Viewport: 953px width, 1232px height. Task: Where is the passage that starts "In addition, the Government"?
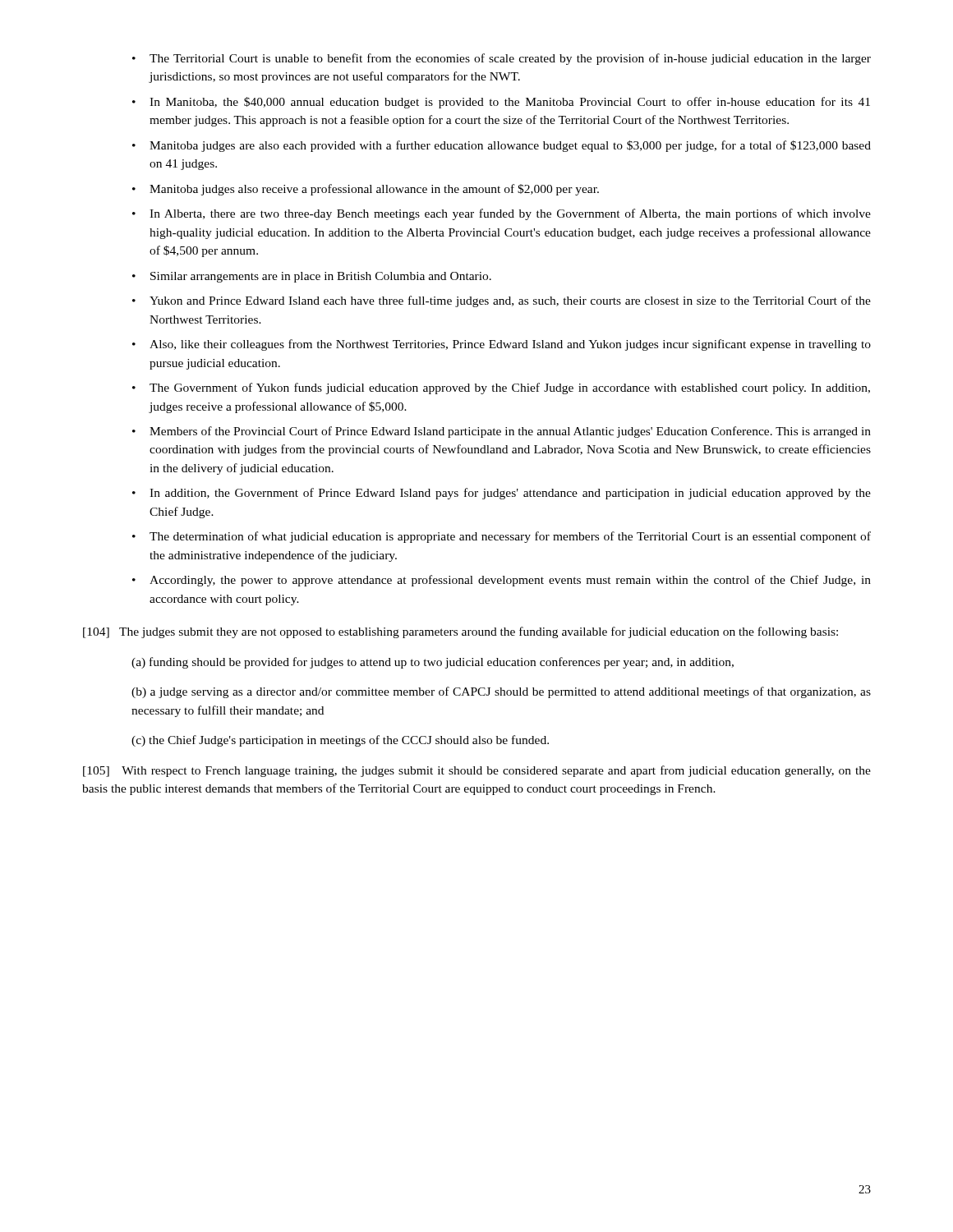click(510, 502)
